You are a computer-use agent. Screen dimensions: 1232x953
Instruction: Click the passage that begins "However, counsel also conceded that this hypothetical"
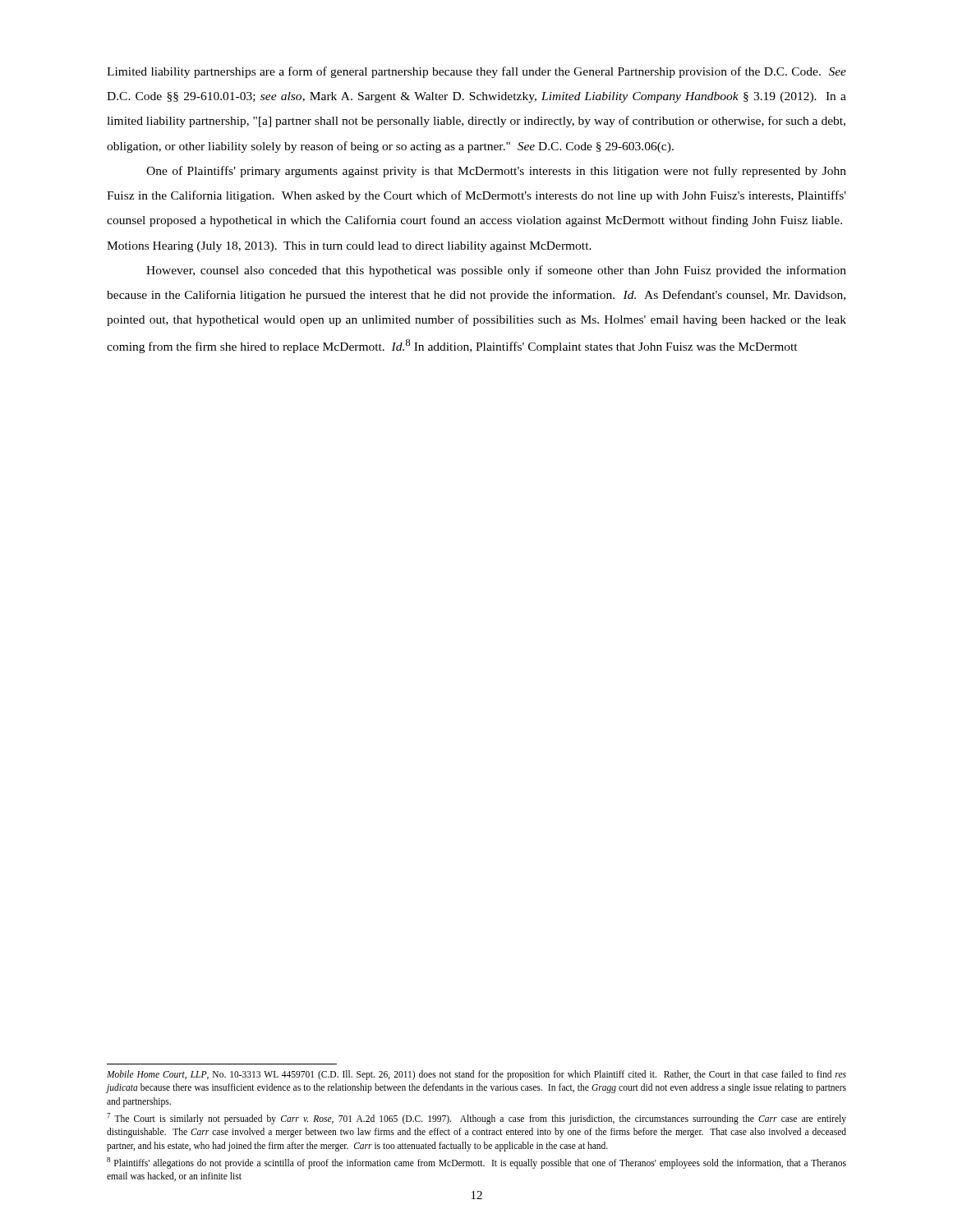click(x=476, y=309)
